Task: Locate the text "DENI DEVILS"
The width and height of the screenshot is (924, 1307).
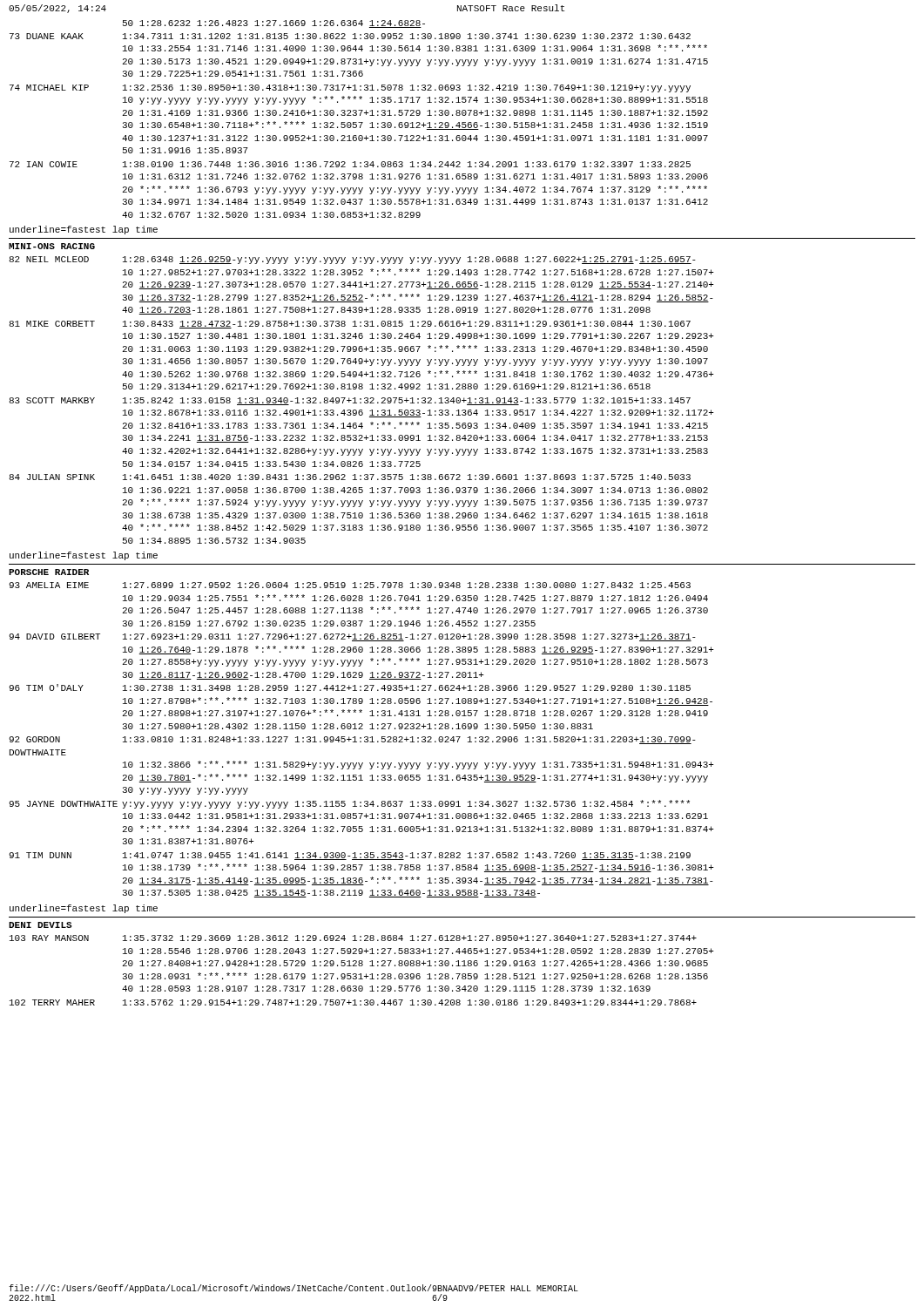Action: click(x=40, y=925)
